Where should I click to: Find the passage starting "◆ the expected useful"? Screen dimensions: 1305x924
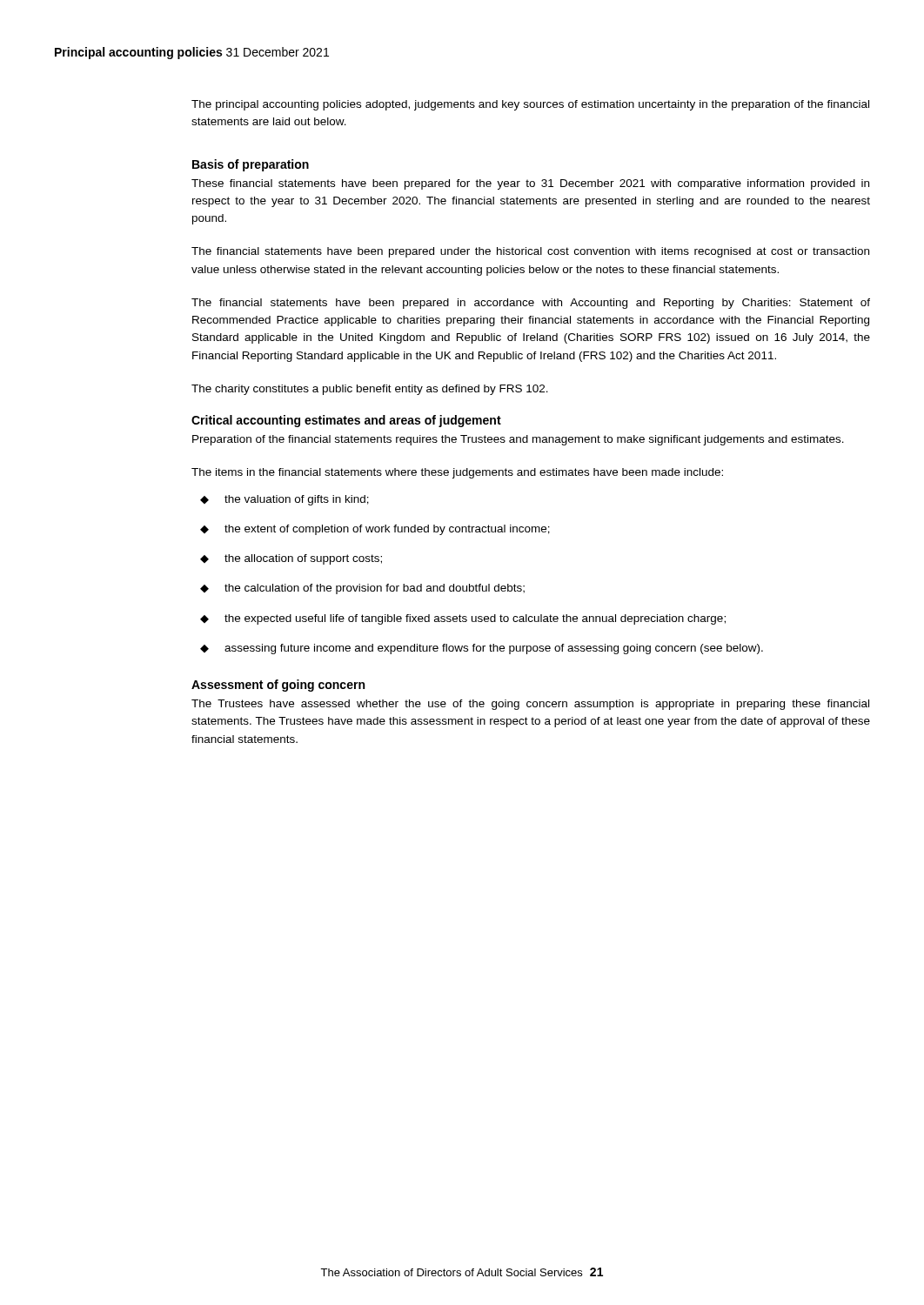click(x=535, y=618)
